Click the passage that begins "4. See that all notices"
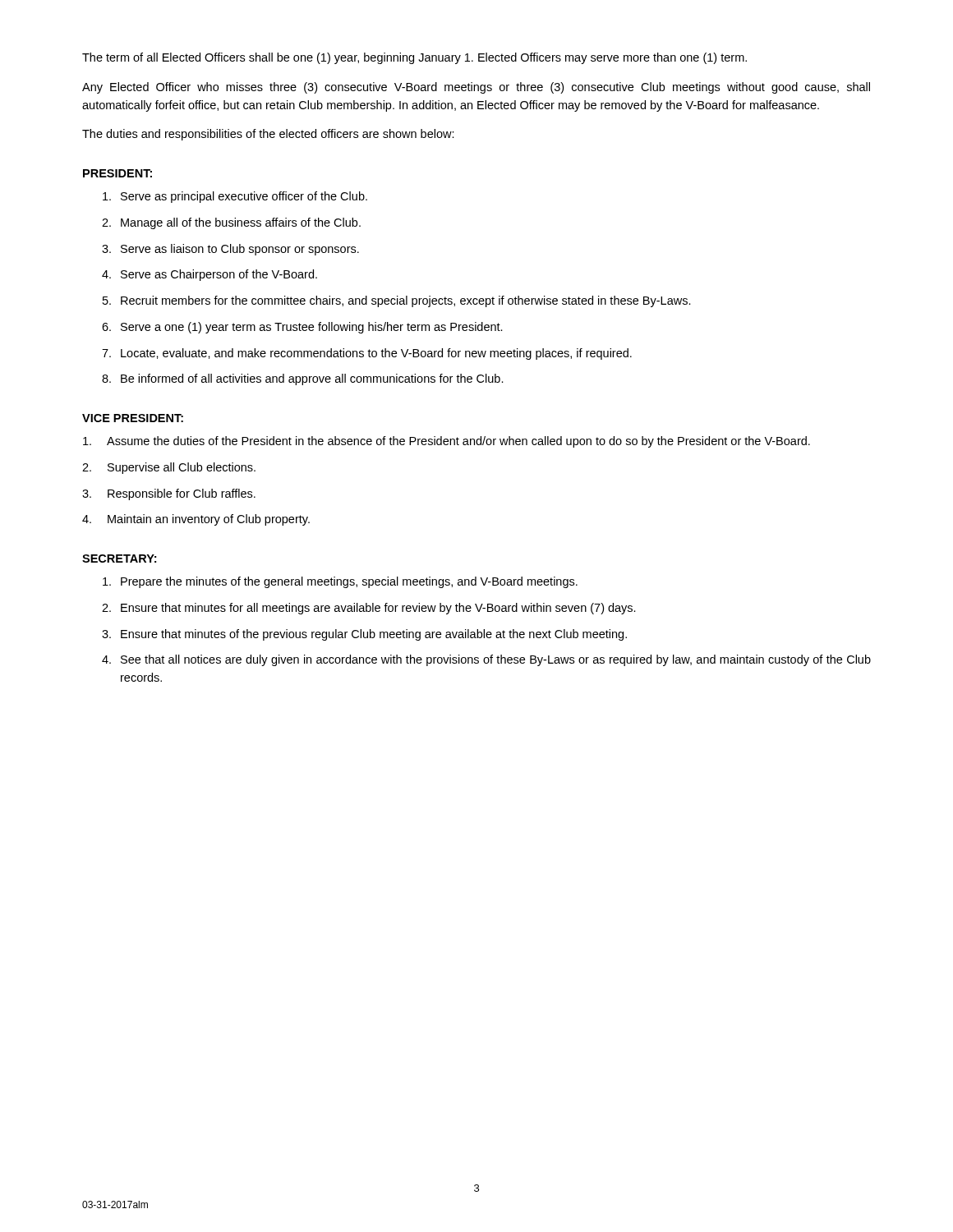The width and height of the screenshot is (953, 1232). click(476, 669)
